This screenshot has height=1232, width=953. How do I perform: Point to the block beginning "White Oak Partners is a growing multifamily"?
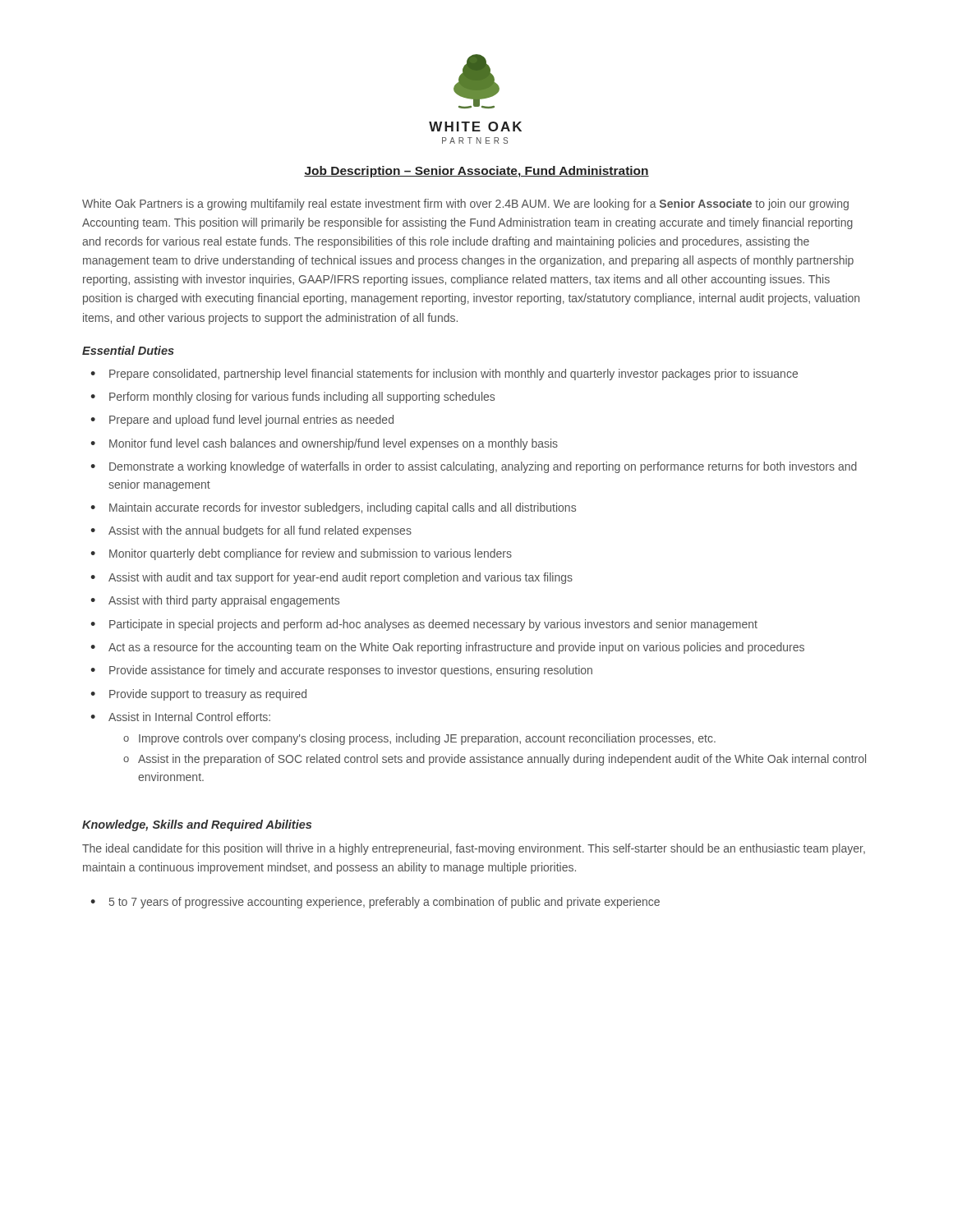click(x=471, y=261)
